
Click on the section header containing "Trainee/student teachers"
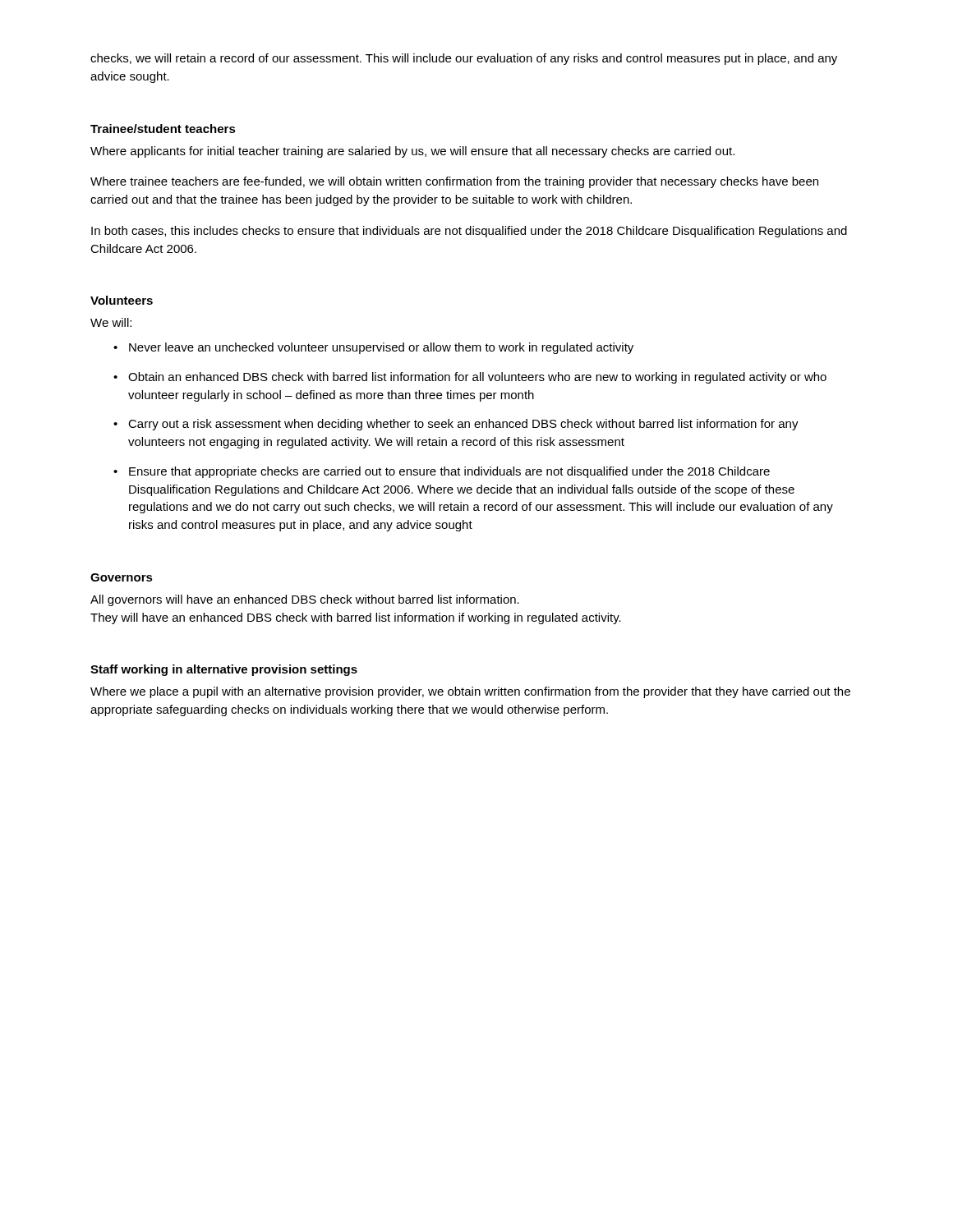click(x=163, y=128)
